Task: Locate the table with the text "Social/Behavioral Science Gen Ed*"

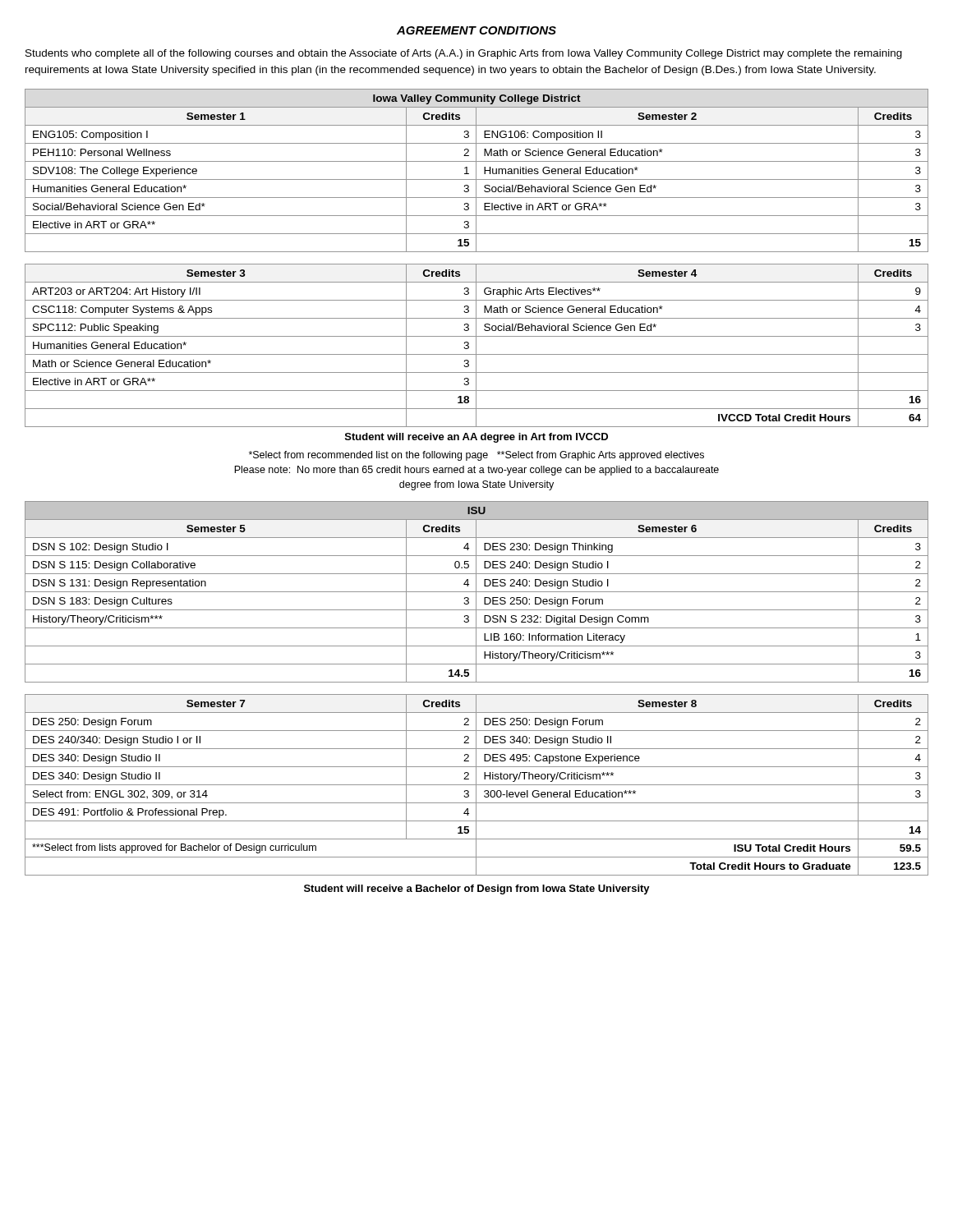Action: (x=476, y=258)
